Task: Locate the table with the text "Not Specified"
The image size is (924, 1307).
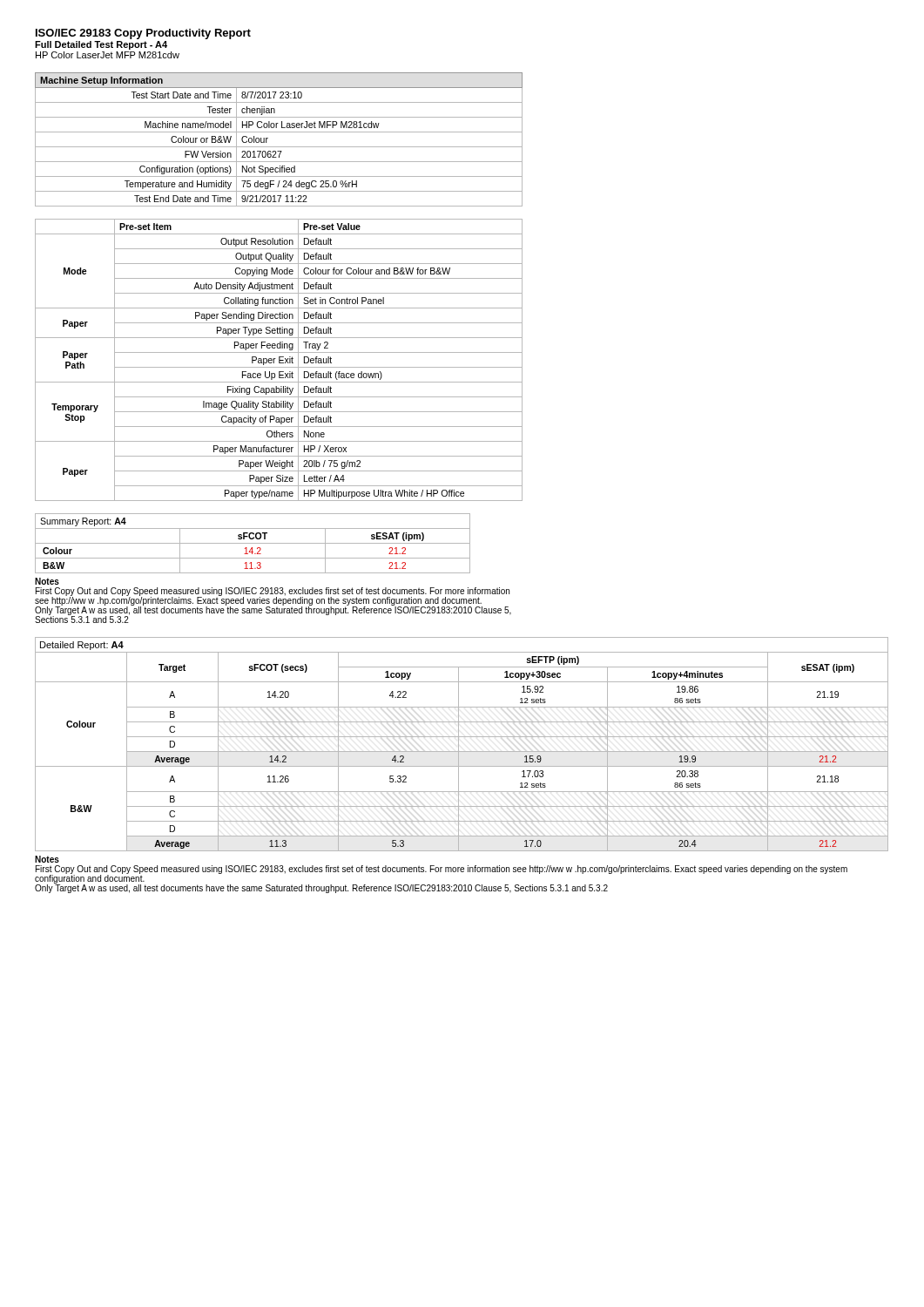Action: click(x=279, y=139)
